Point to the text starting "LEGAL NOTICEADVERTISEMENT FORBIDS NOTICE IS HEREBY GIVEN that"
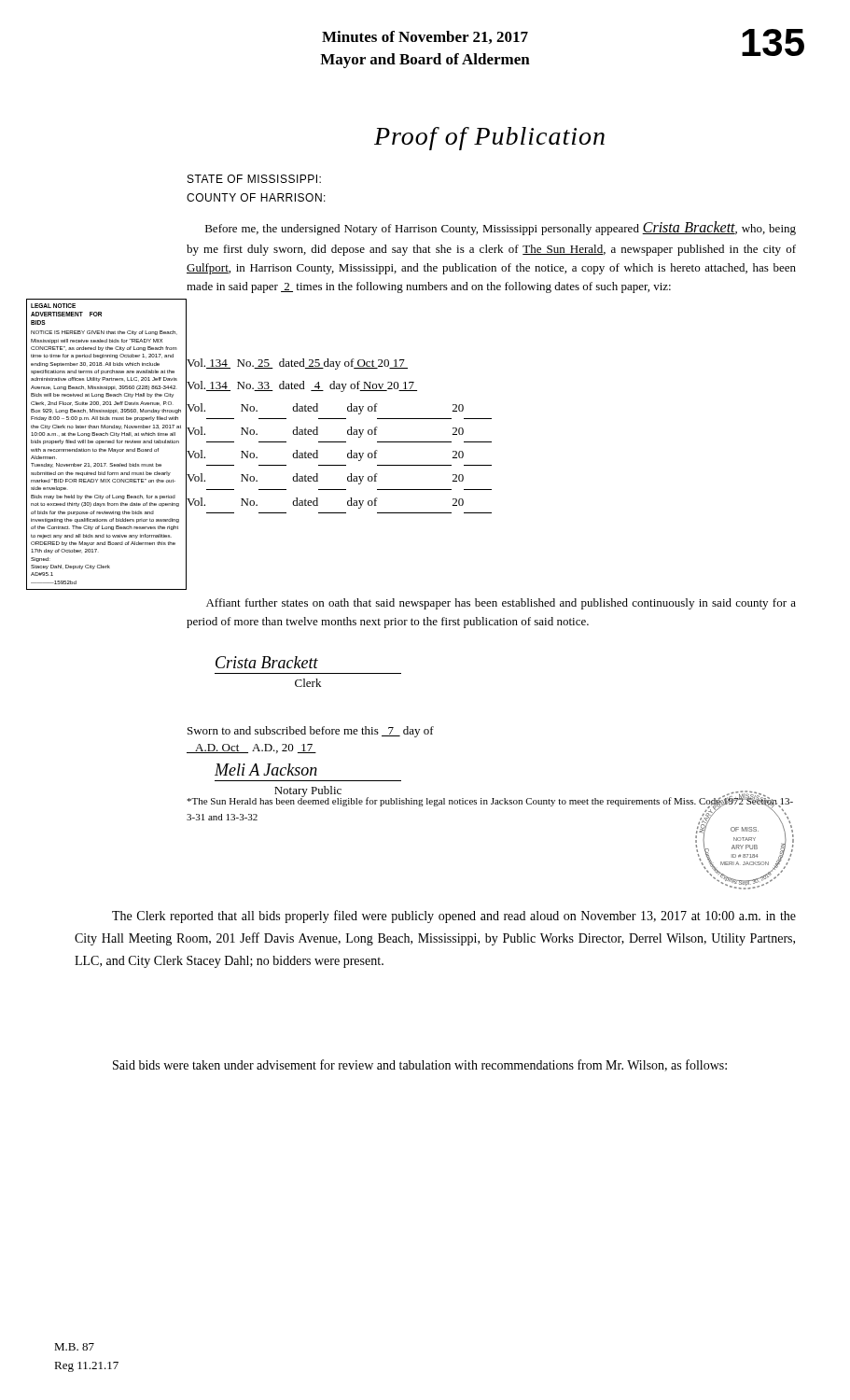The image size is (850, 1400). (106, 444)
